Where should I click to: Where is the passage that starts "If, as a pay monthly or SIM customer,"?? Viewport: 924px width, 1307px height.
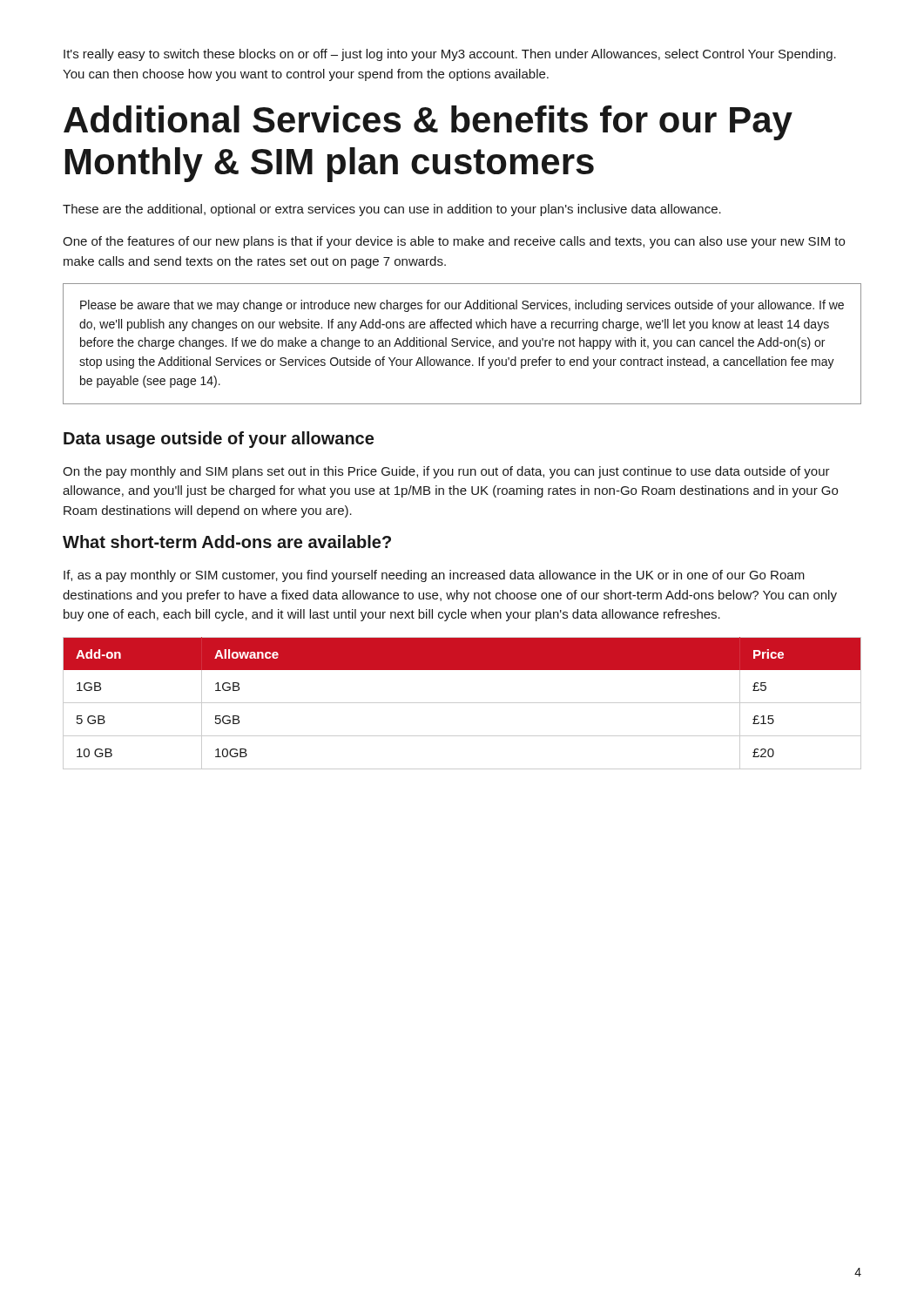tap(462, 595)
